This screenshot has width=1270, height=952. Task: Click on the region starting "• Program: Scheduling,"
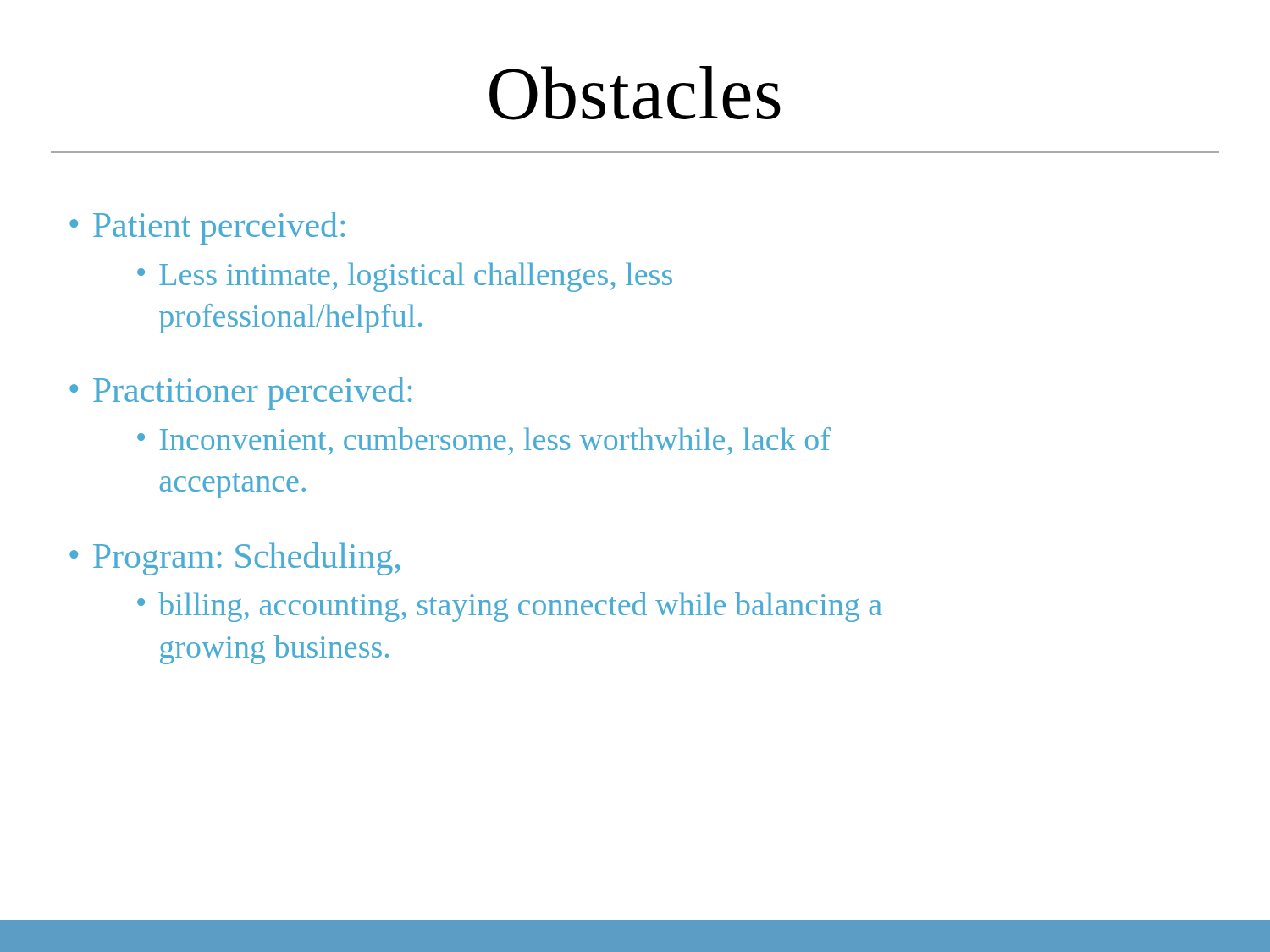(235, 556)
